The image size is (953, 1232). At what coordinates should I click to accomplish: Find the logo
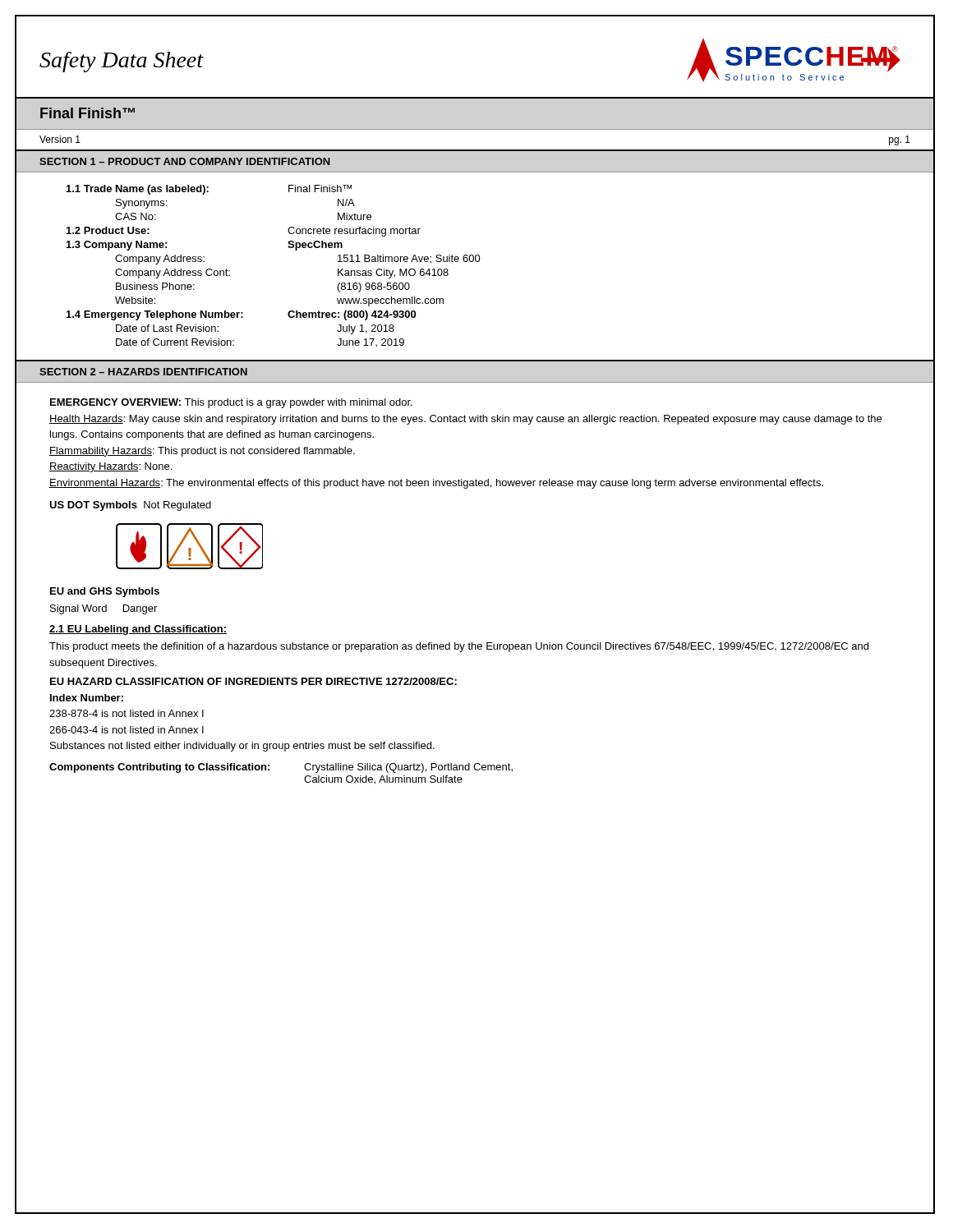795,60
